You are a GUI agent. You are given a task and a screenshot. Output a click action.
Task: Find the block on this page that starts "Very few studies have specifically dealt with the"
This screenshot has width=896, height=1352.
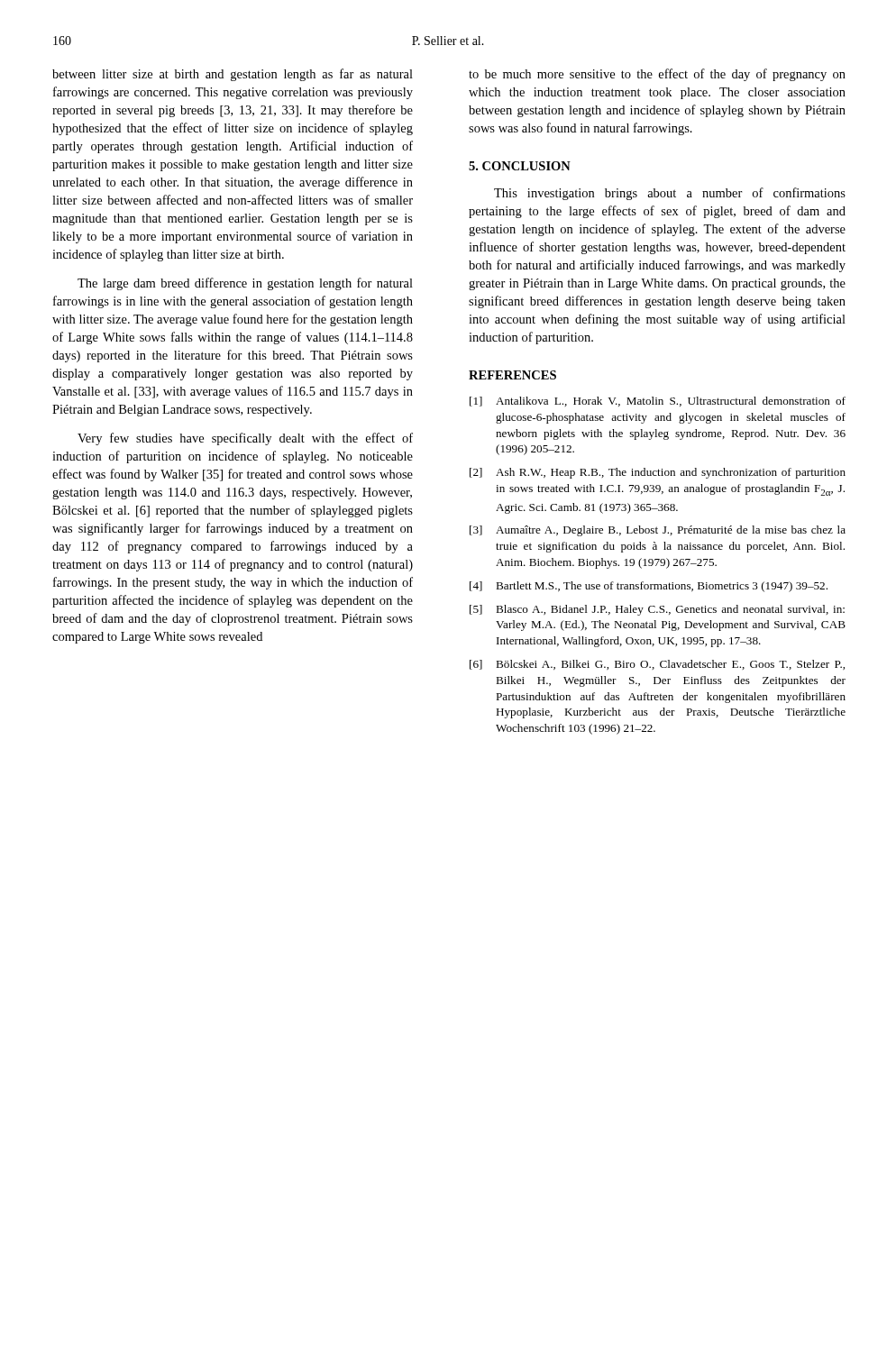(x=233, y=537)
